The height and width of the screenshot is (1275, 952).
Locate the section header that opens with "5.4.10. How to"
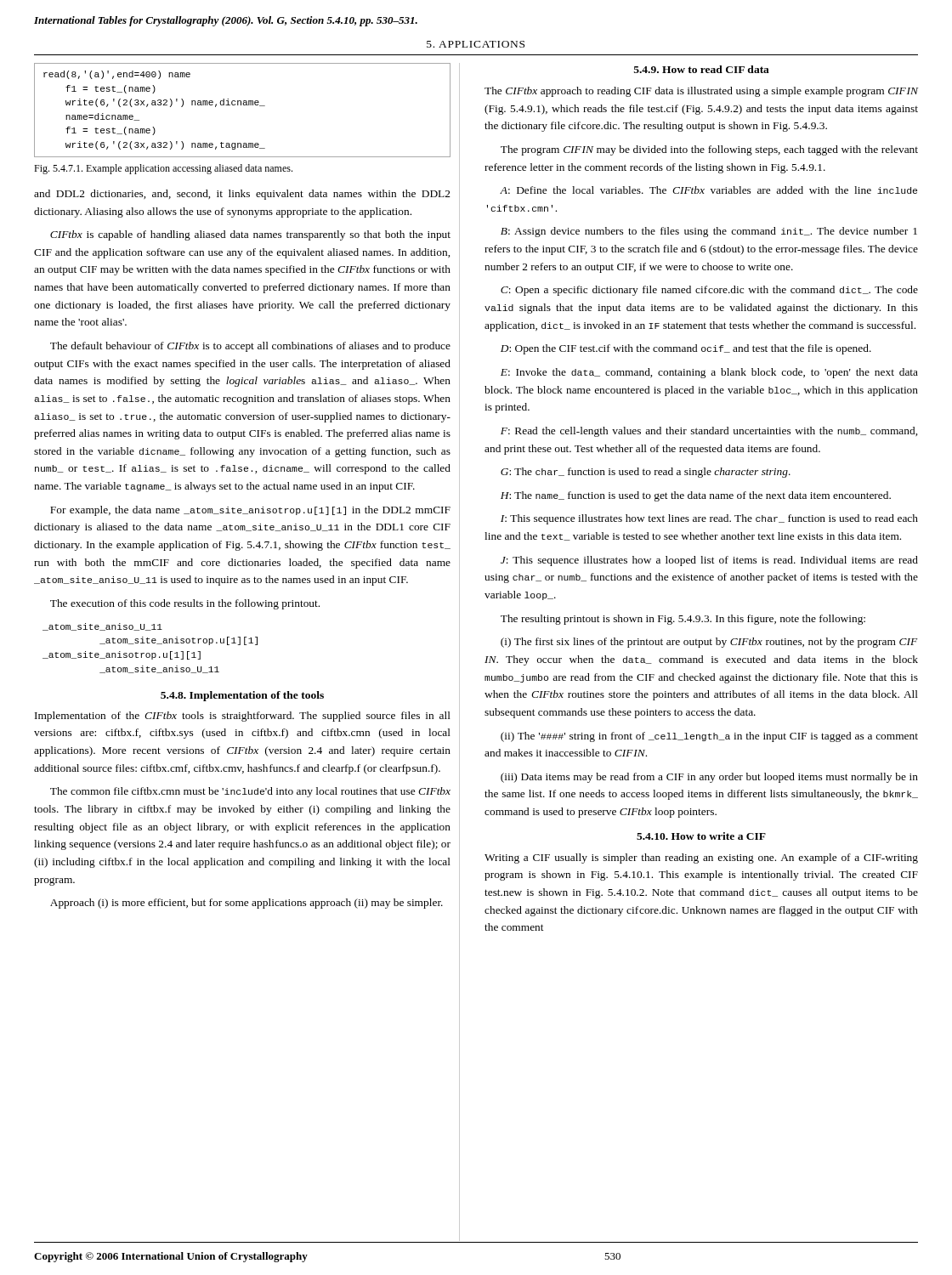pos(701,836)
